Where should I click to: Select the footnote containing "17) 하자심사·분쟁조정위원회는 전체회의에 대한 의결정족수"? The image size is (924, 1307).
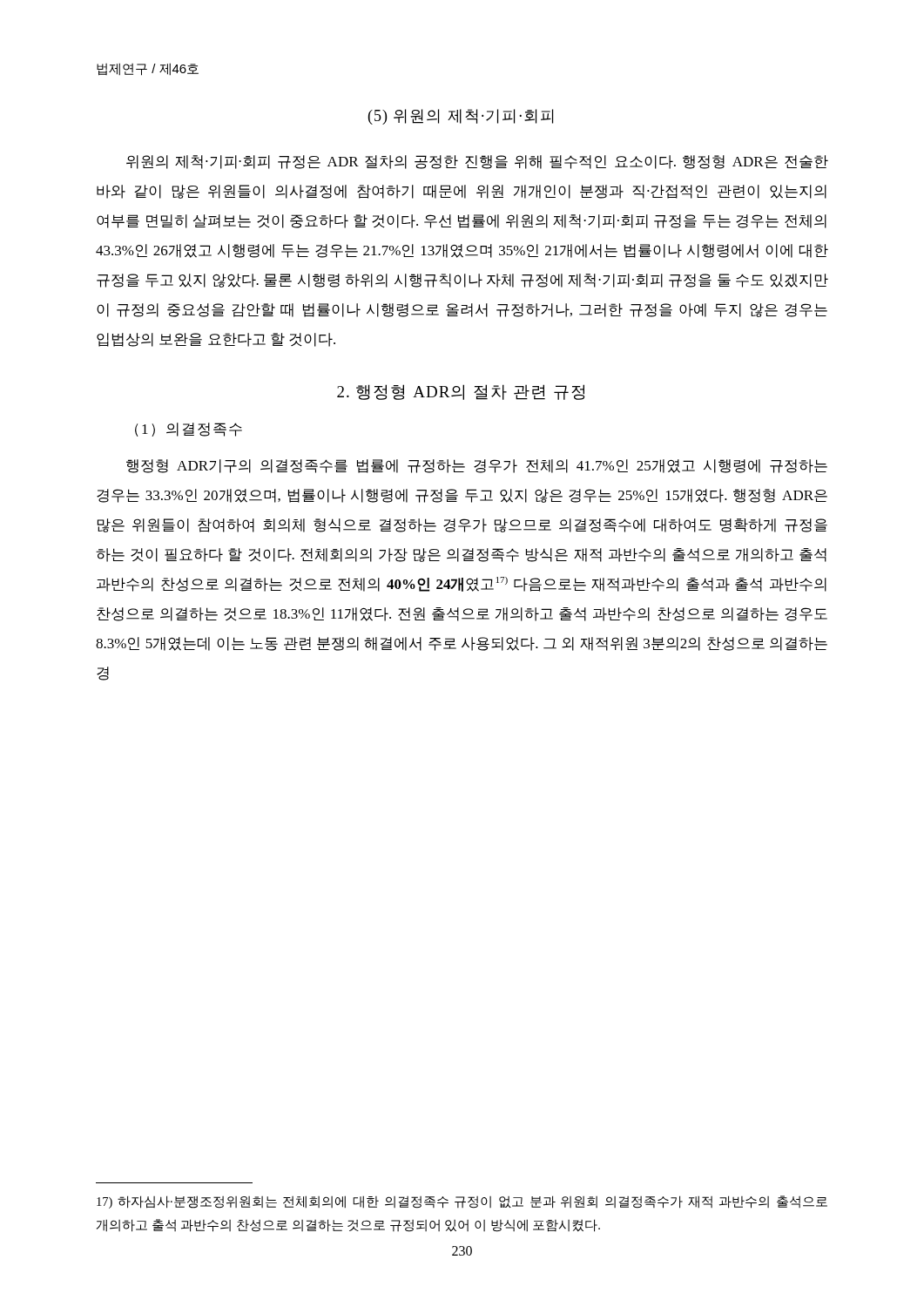462,1214
